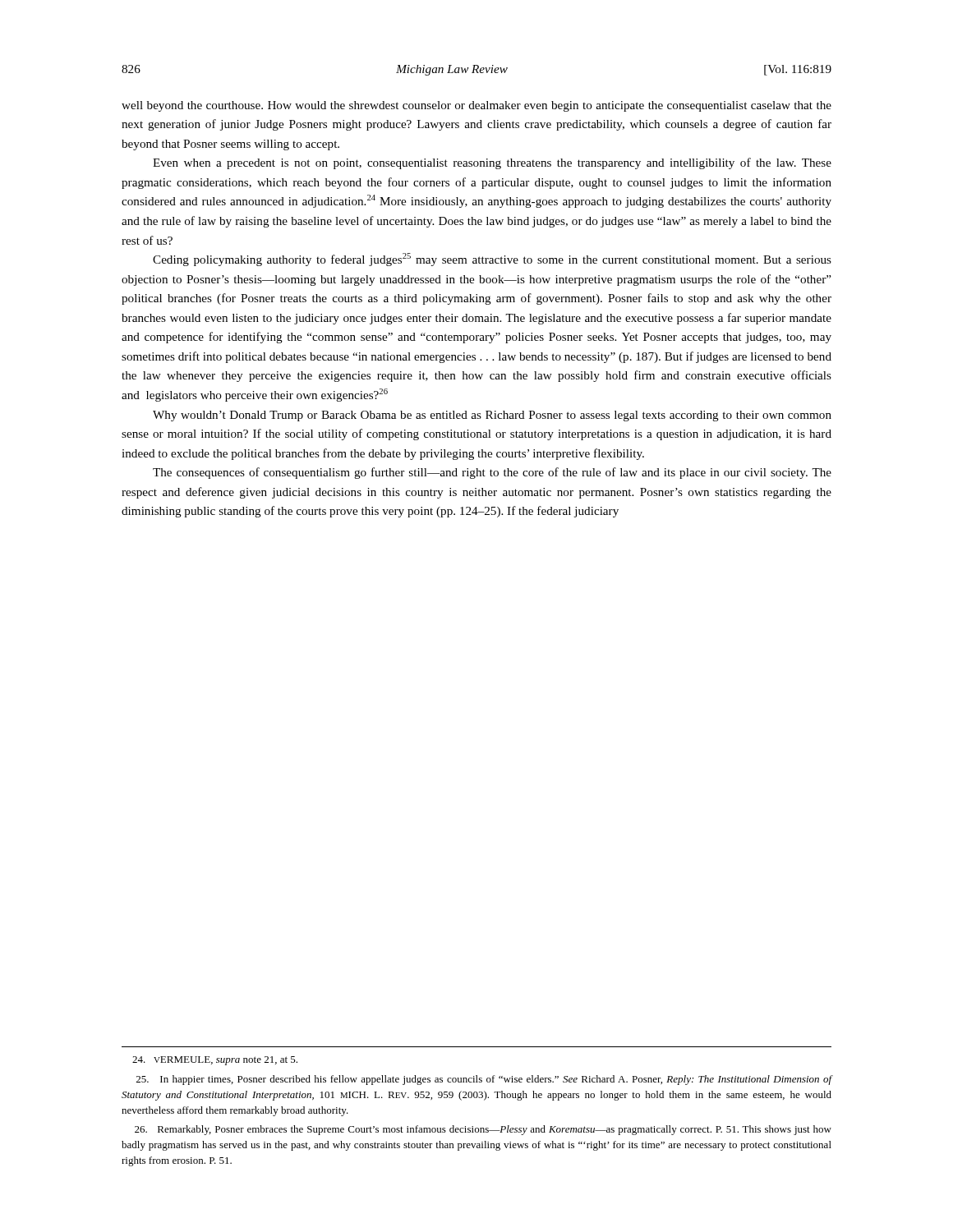Image resolution: width=953 pixels, height=1232 pixels.
Task: Click where it says "VERMEULE, supra note 21, at 5."
Action: pos(210,1059)
